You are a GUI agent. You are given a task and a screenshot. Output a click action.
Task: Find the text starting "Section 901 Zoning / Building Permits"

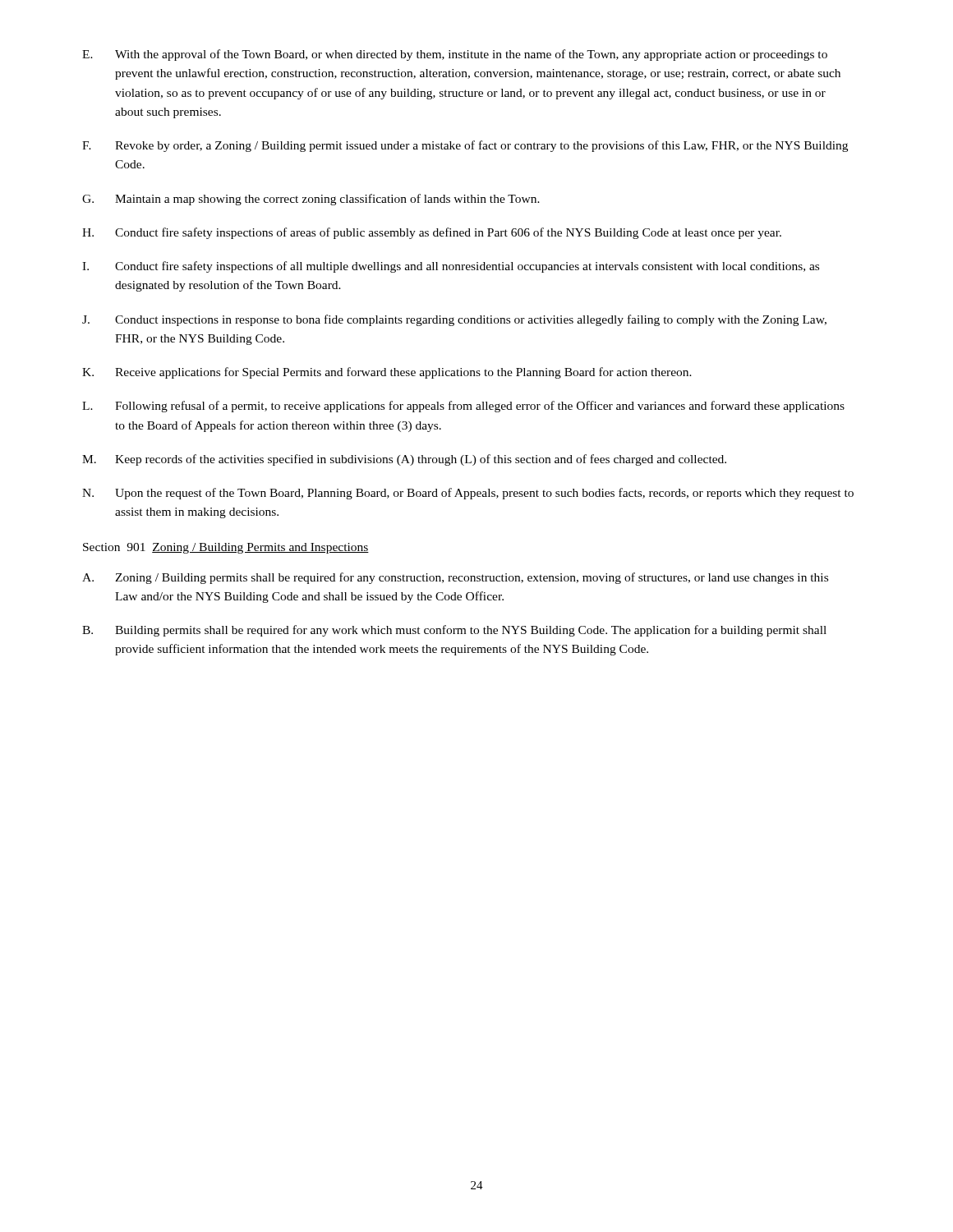point(225,546)
